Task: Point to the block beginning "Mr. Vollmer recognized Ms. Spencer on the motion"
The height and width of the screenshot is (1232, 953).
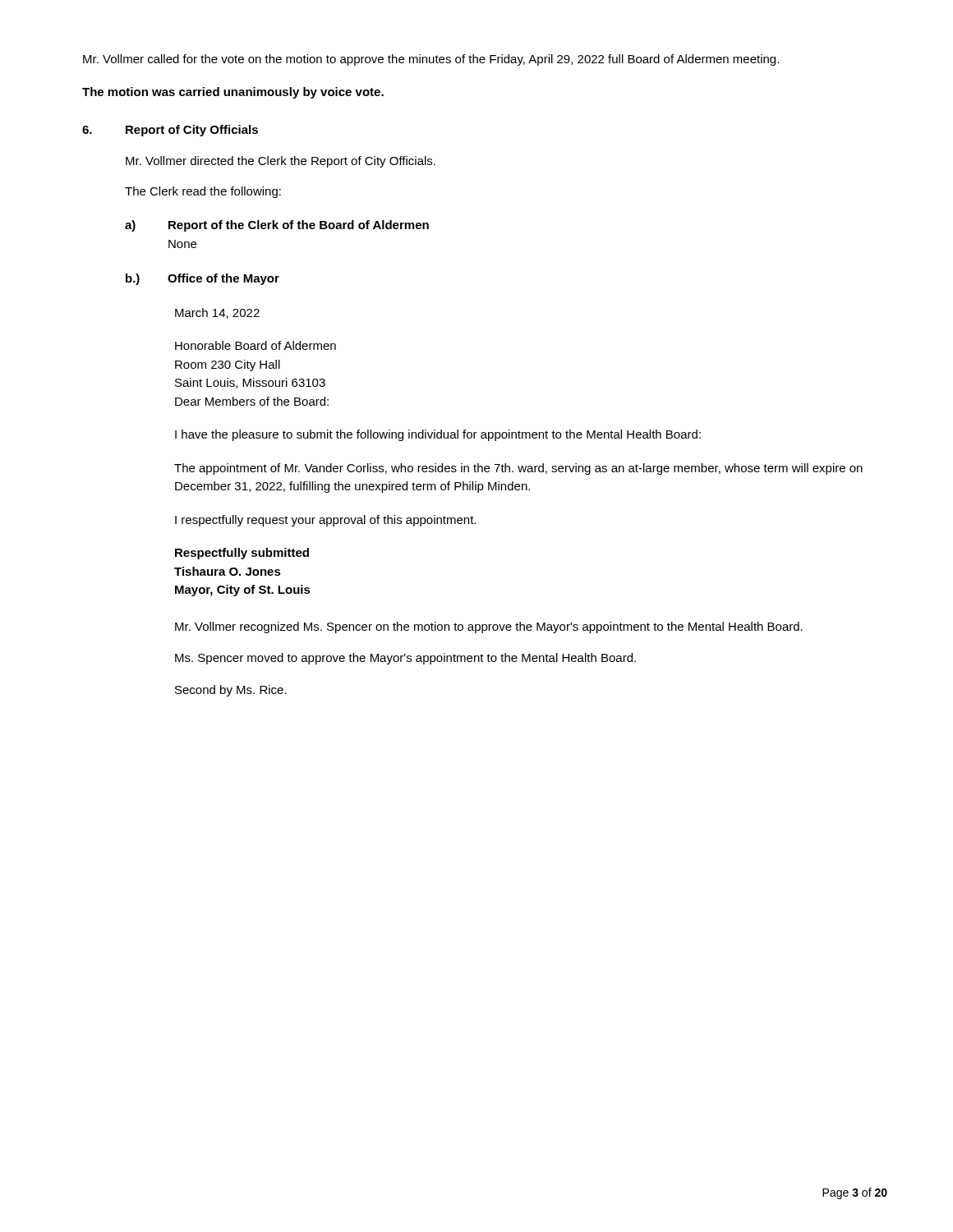Action: pos(531,627)
